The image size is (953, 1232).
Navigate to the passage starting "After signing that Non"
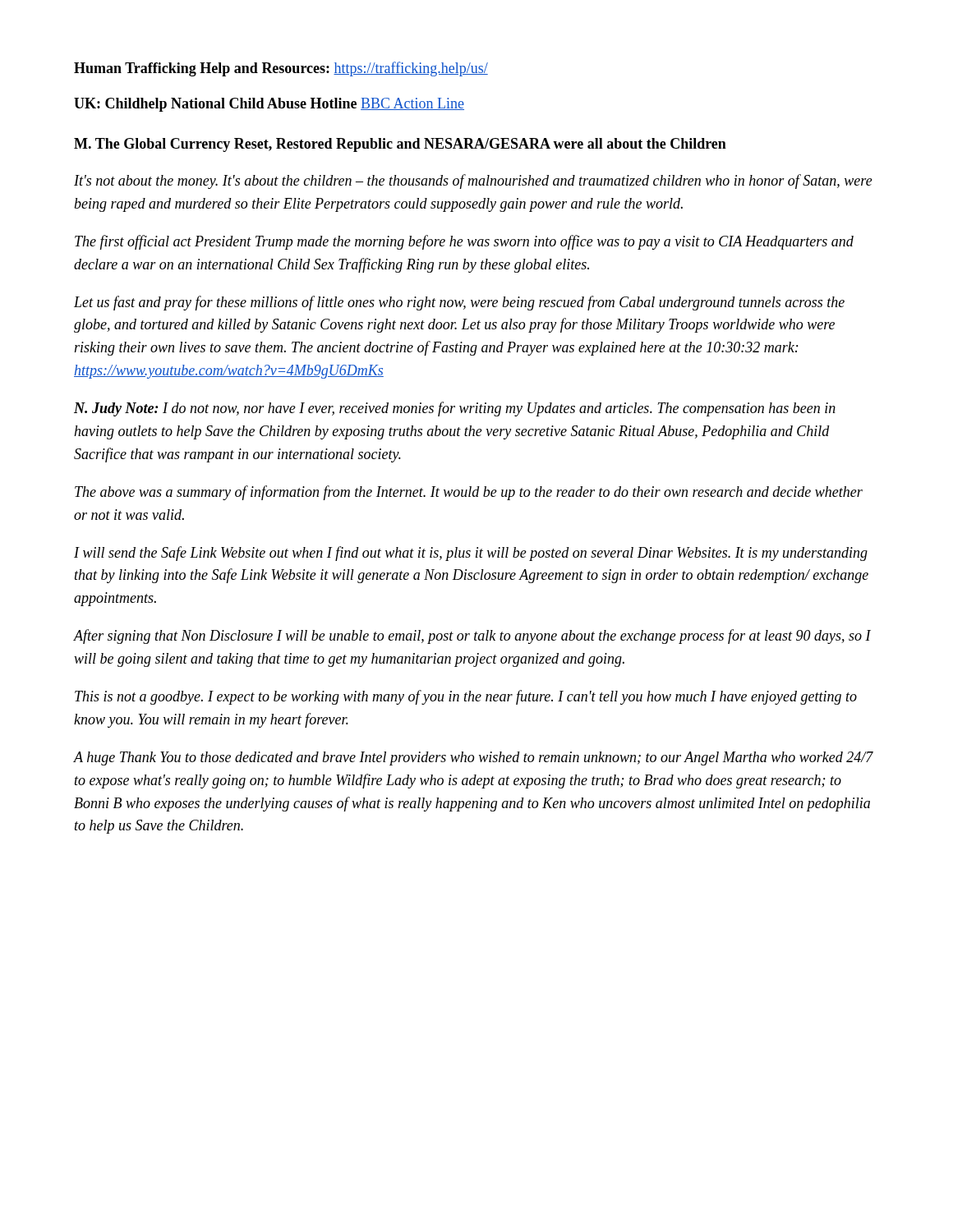[x=476, y=648]
